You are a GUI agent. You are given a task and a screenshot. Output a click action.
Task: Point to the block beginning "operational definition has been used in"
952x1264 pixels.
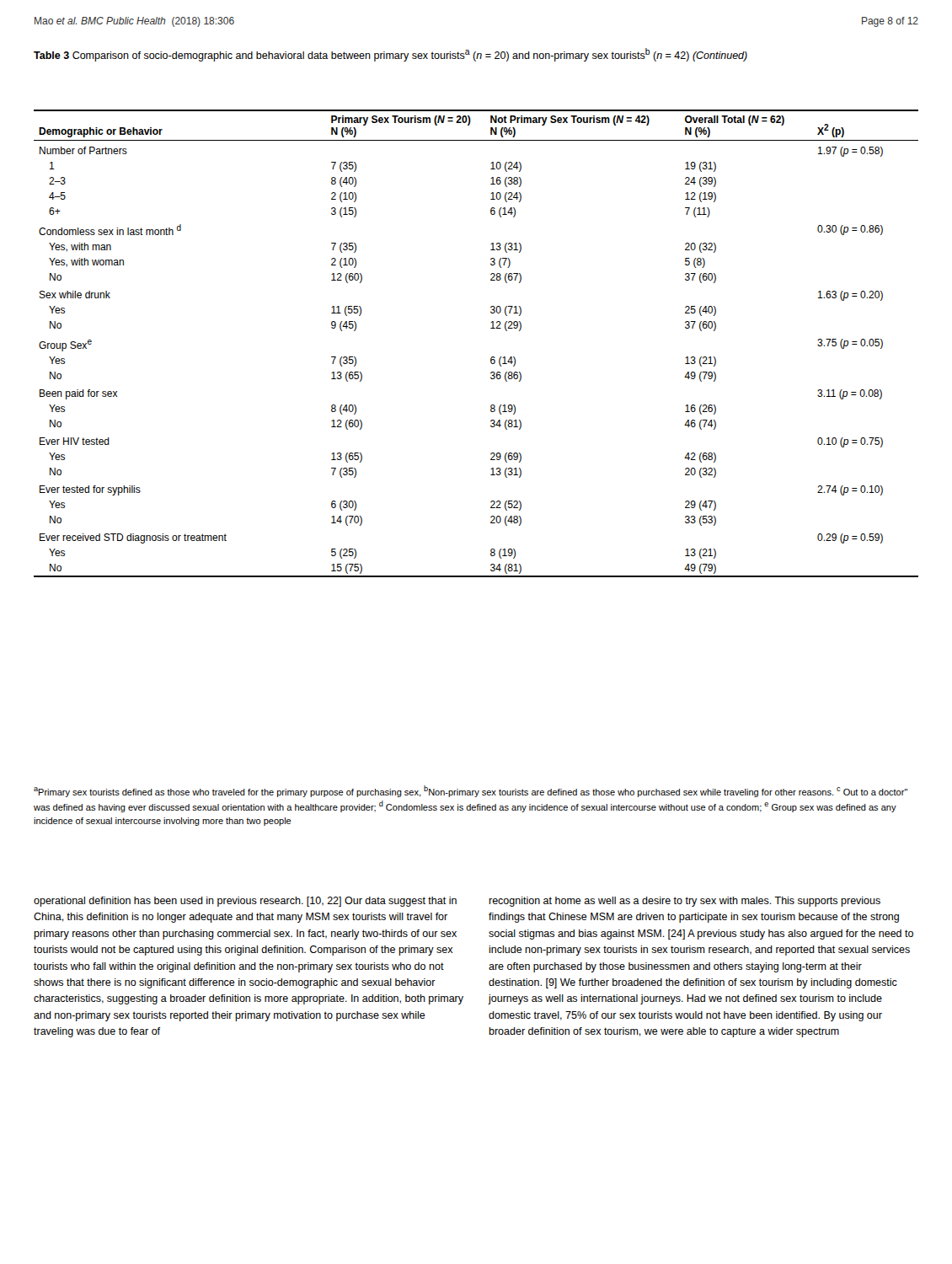coord(249,966)
